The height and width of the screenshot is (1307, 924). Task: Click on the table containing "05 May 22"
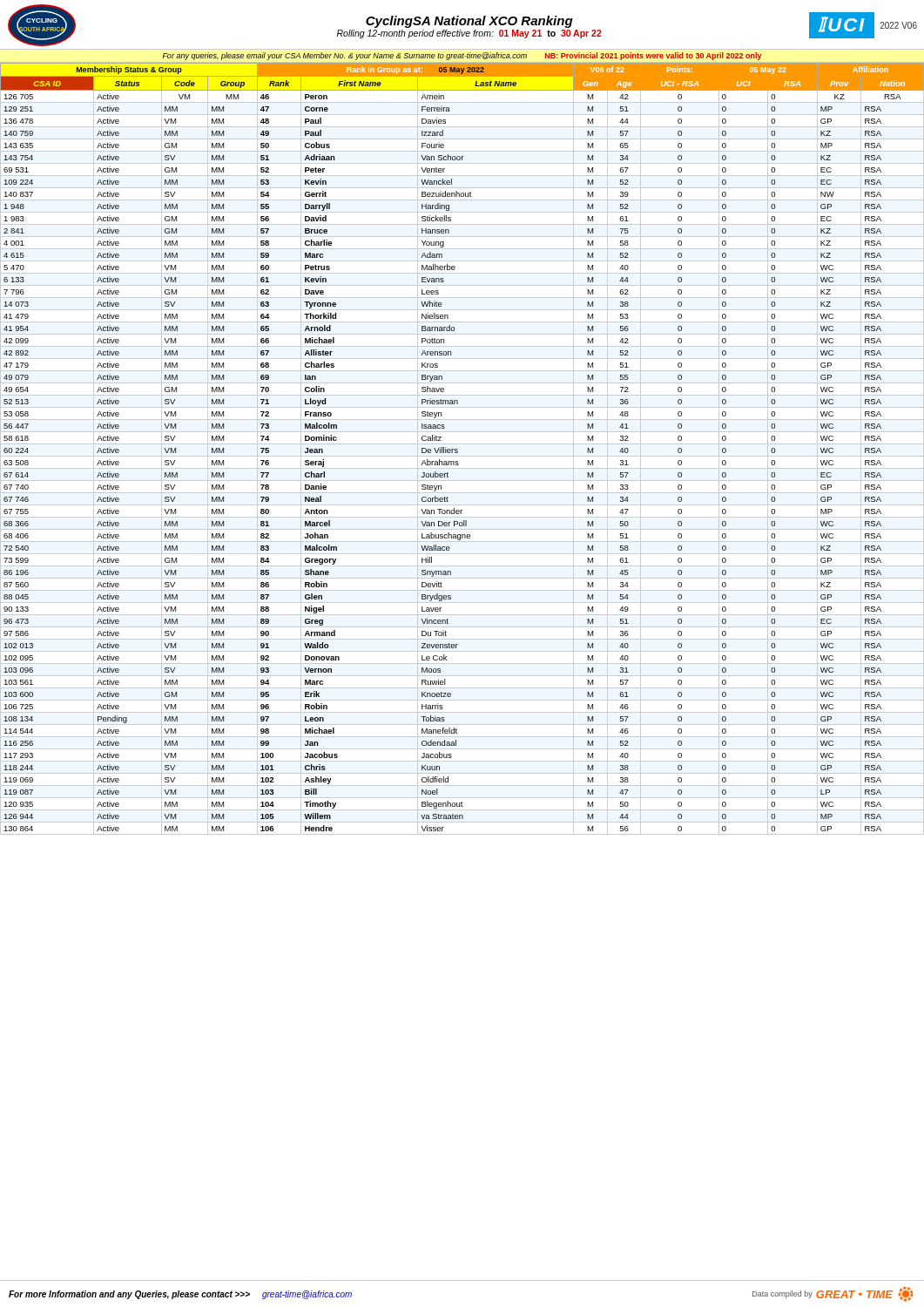[462, 449]
